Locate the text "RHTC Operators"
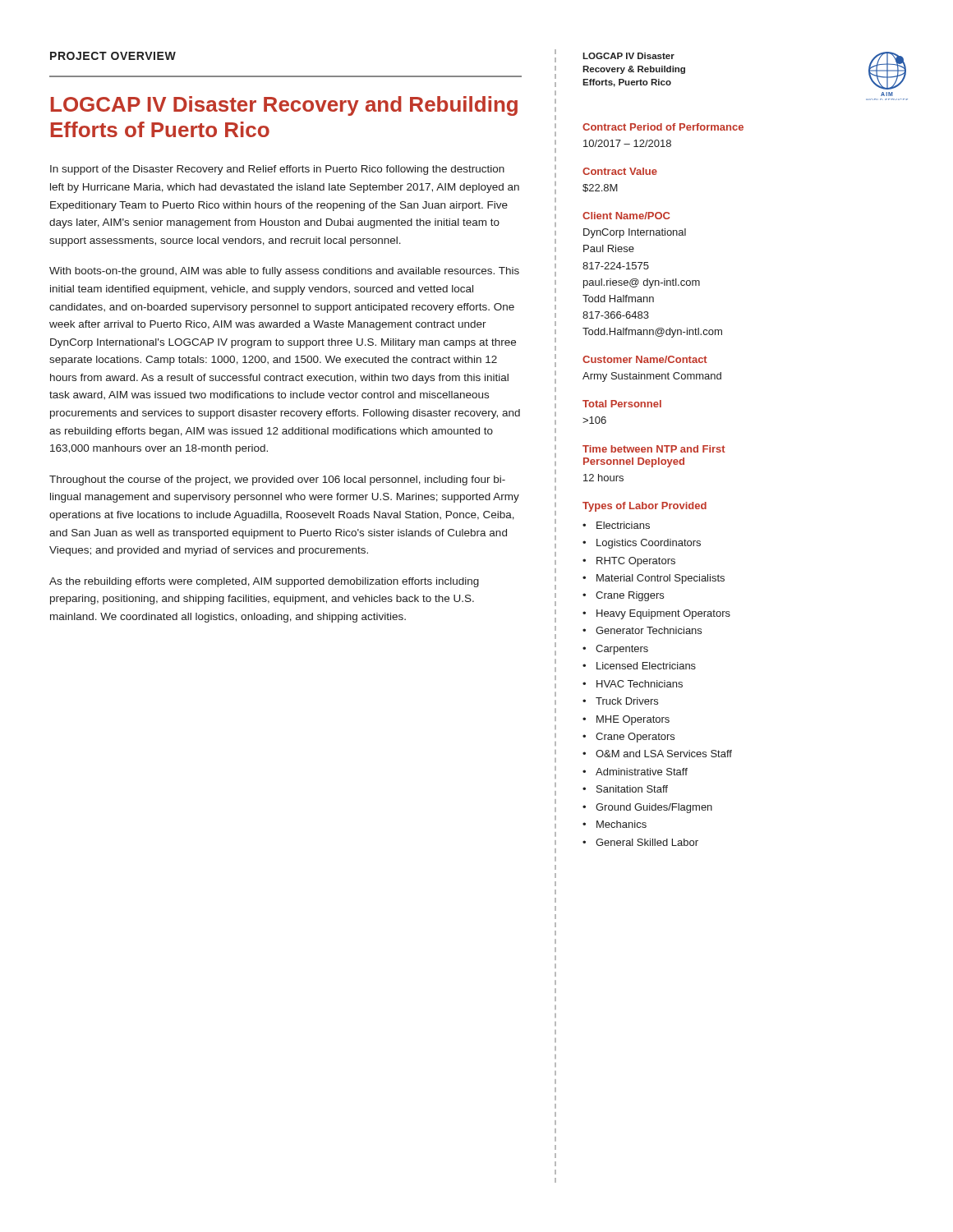Screen dimensions: 1232x953 [x=636, y=560]
